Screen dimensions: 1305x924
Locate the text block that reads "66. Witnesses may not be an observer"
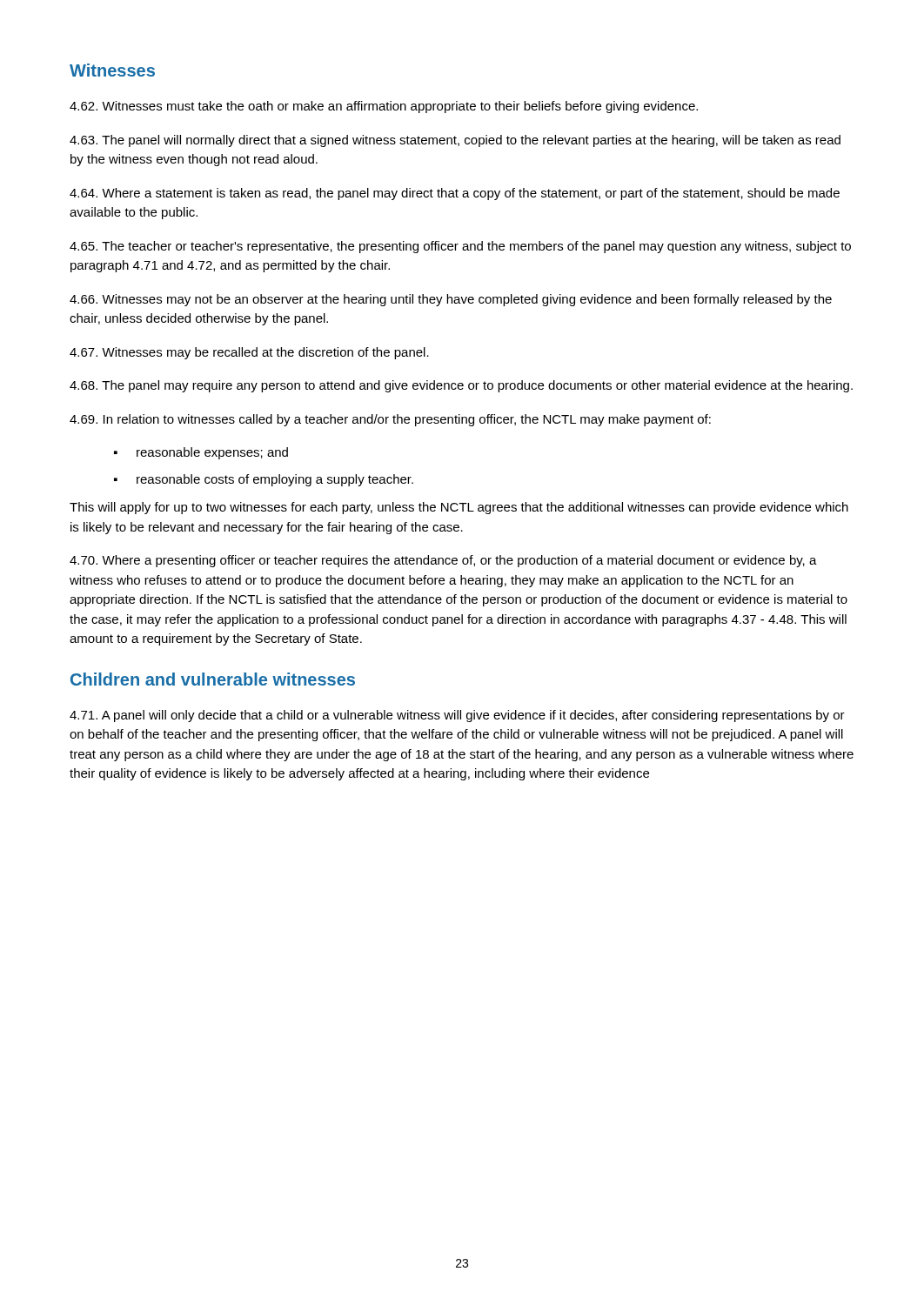pyautogui.click(x=451, y=308)
